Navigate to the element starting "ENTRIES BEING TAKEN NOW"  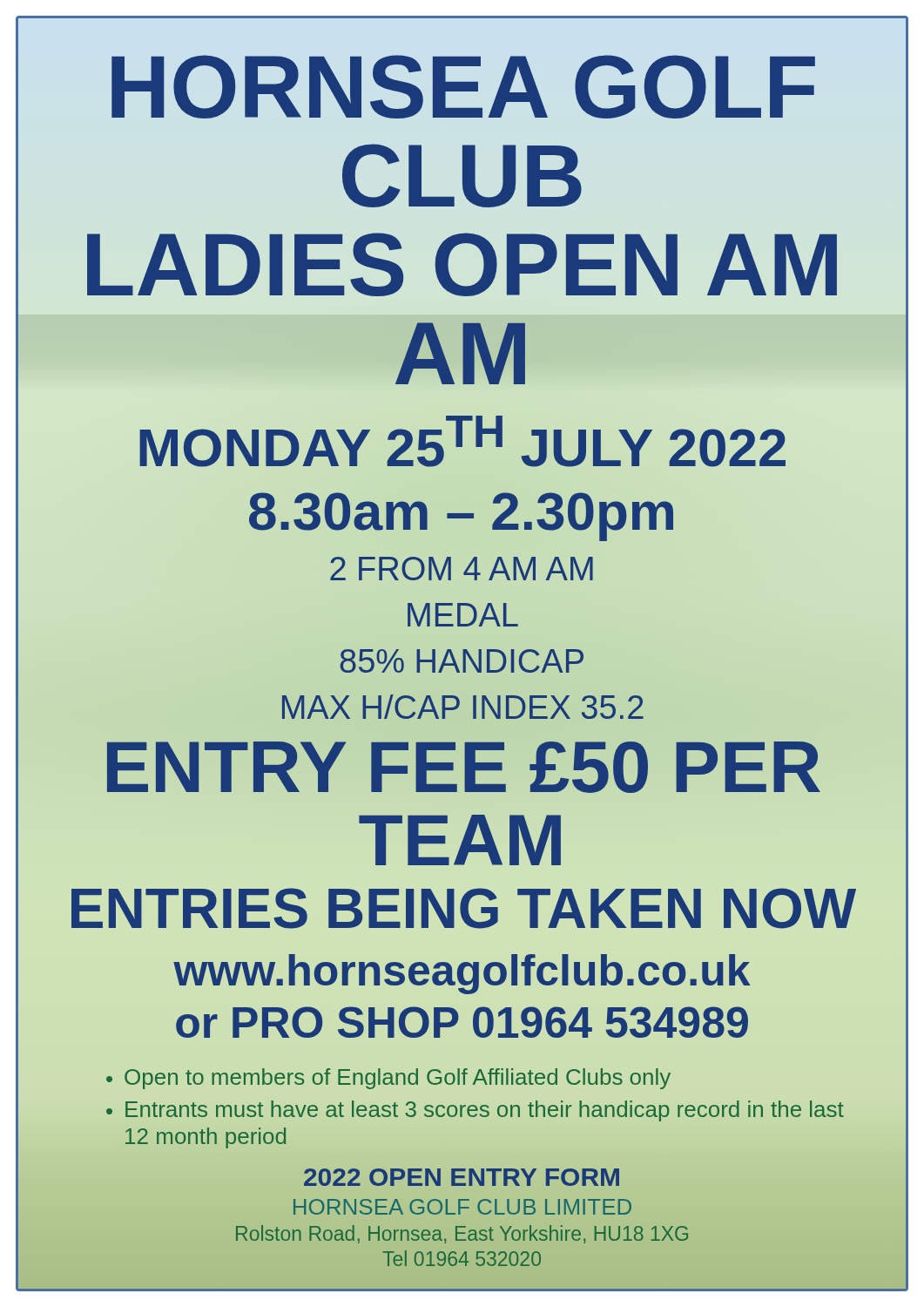pos(462,908)
